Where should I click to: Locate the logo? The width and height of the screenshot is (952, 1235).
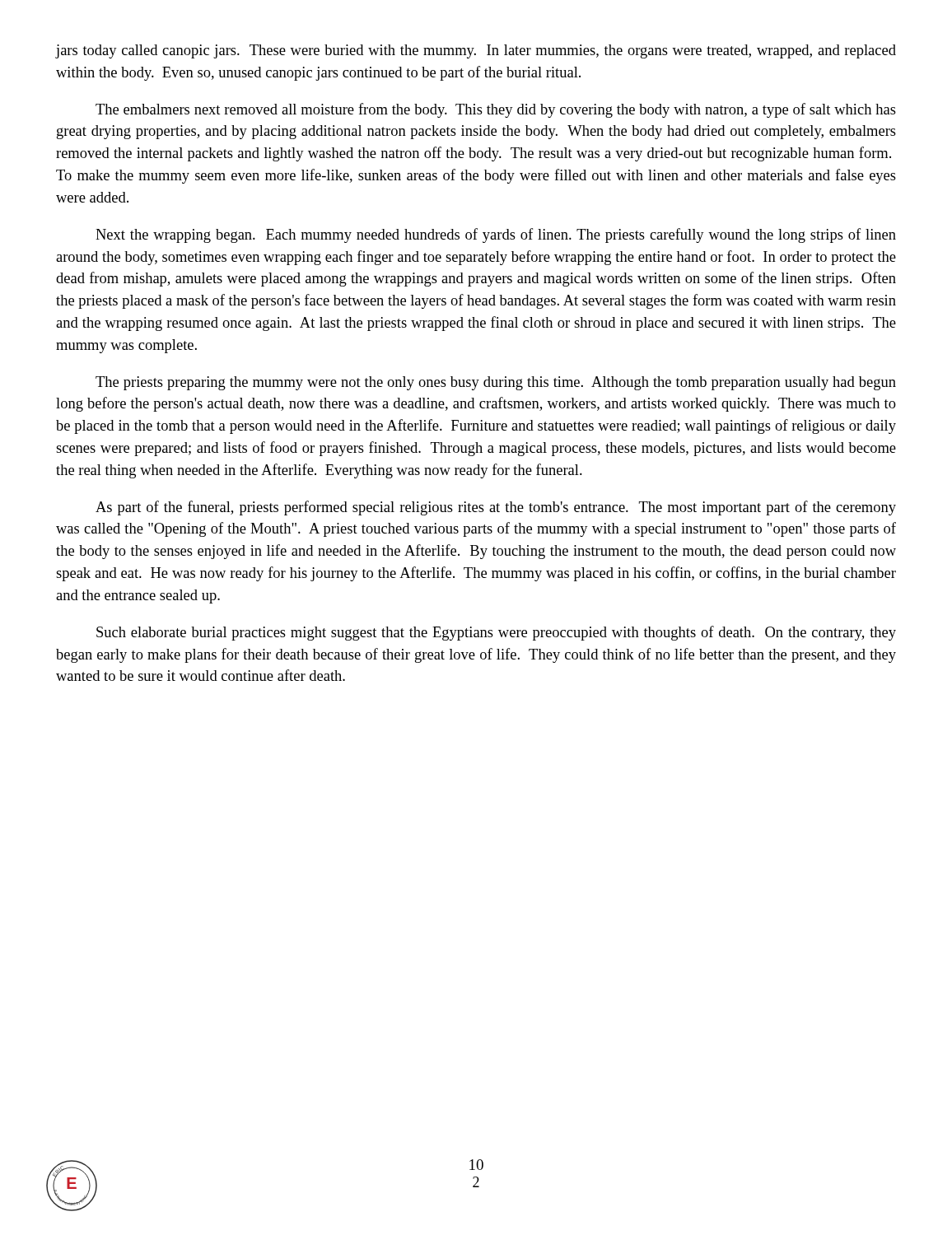click(72, 1186)
